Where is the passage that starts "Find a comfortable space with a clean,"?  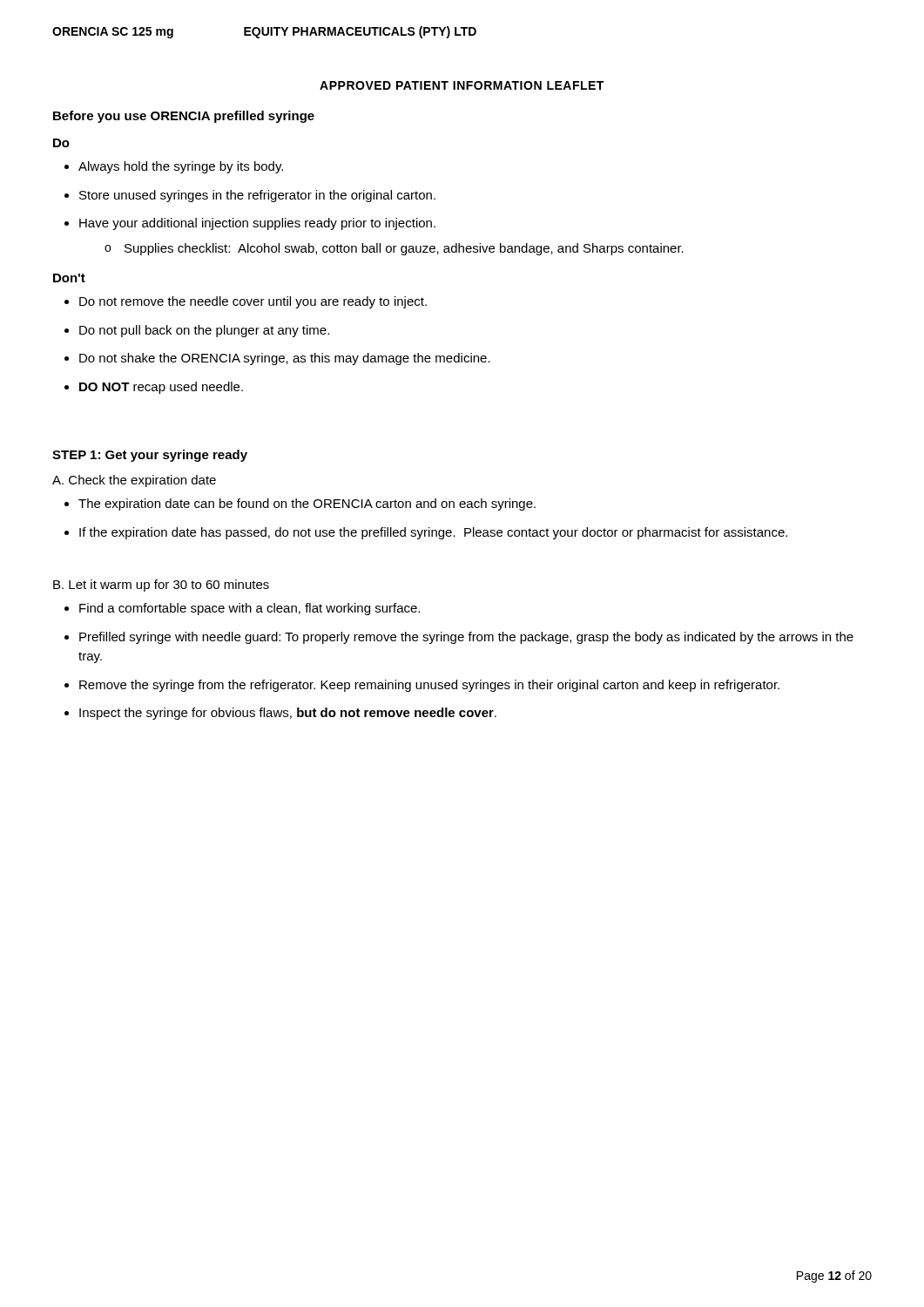(x=250, y=608)
